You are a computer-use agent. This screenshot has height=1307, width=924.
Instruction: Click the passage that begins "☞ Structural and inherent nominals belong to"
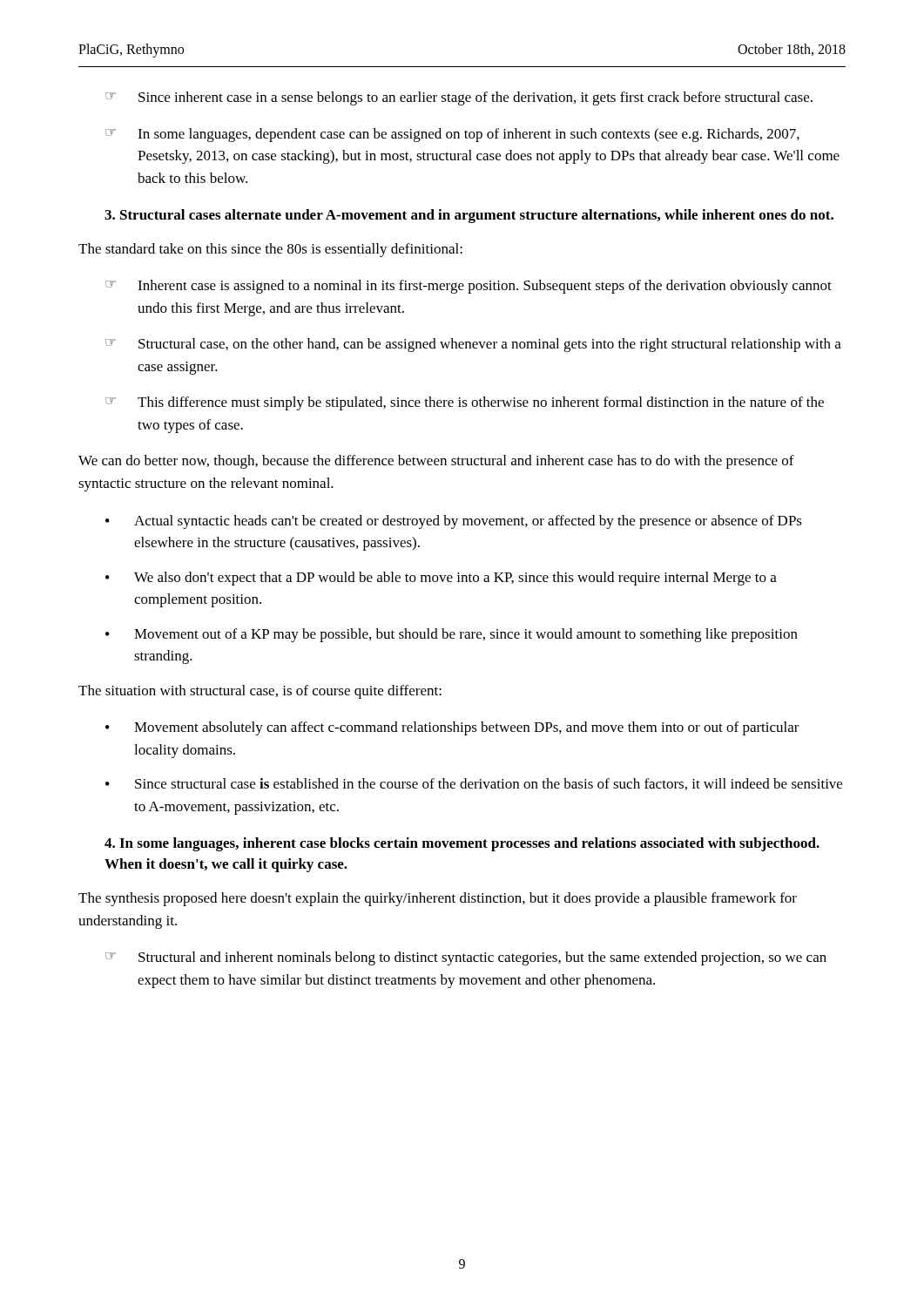click(475, 969)
